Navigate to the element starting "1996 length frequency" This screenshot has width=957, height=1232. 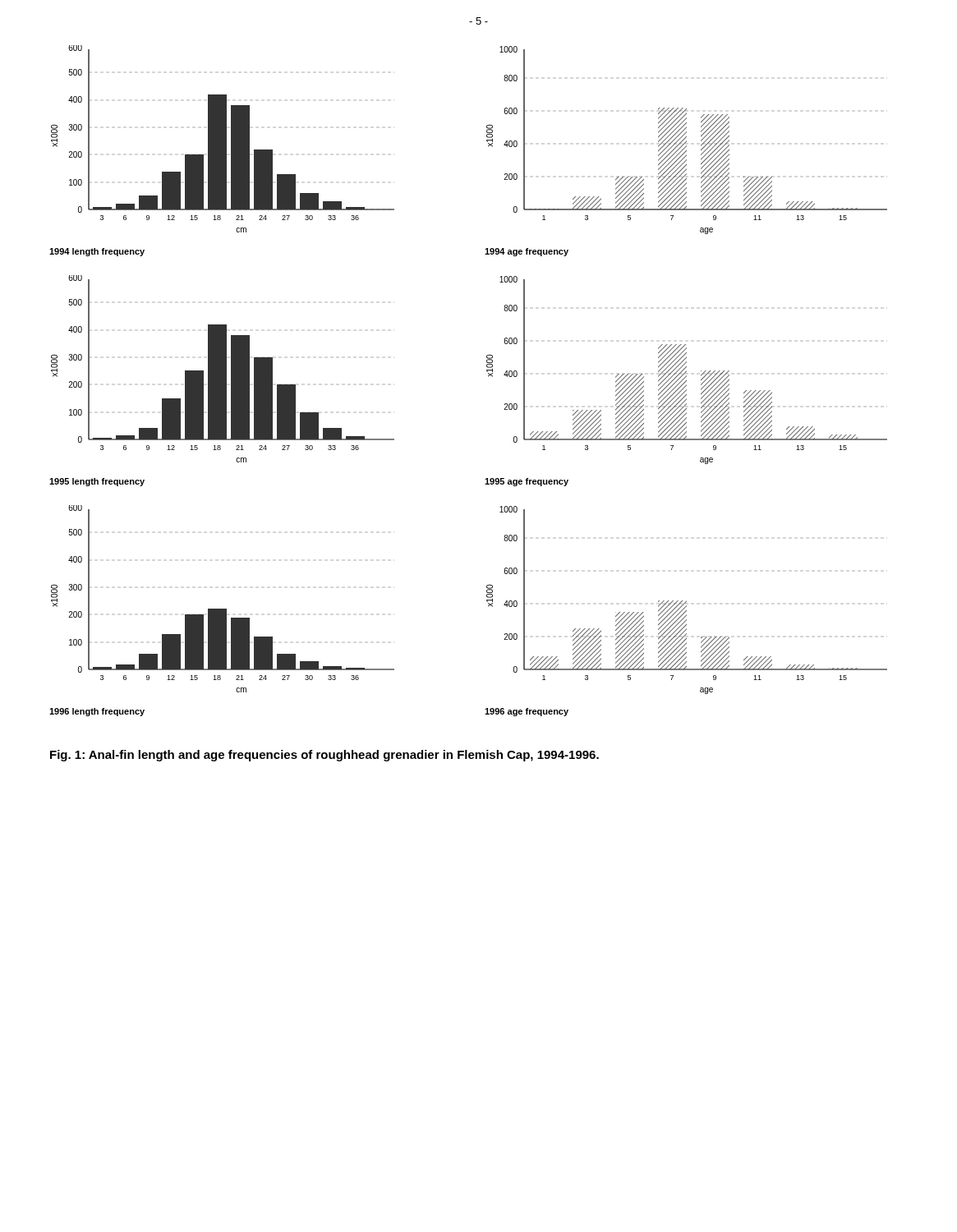(x=97, y=711)
